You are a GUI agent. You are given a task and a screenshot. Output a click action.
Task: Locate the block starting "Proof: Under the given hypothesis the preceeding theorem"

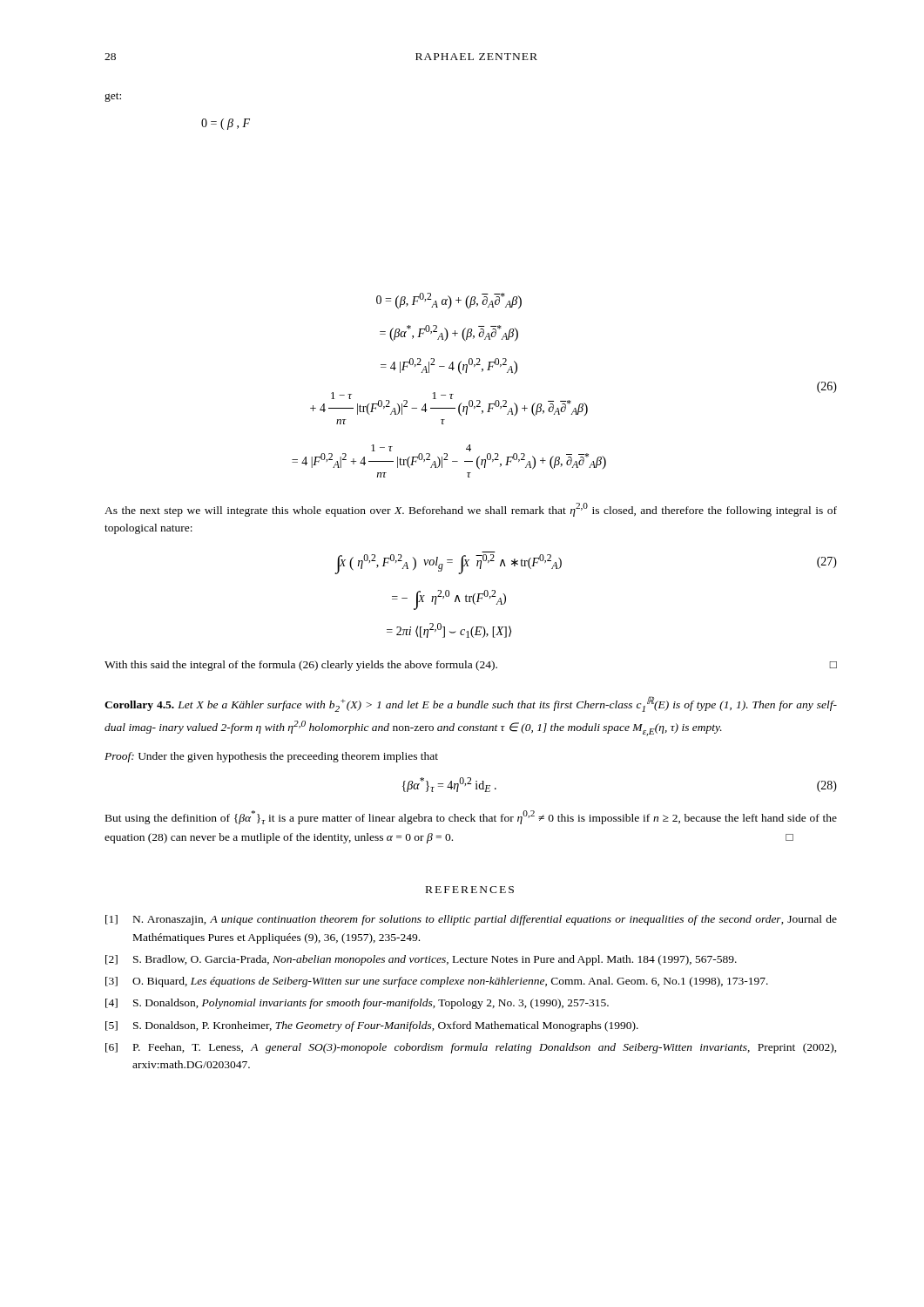pyautogui.click(x=271, y=755)
